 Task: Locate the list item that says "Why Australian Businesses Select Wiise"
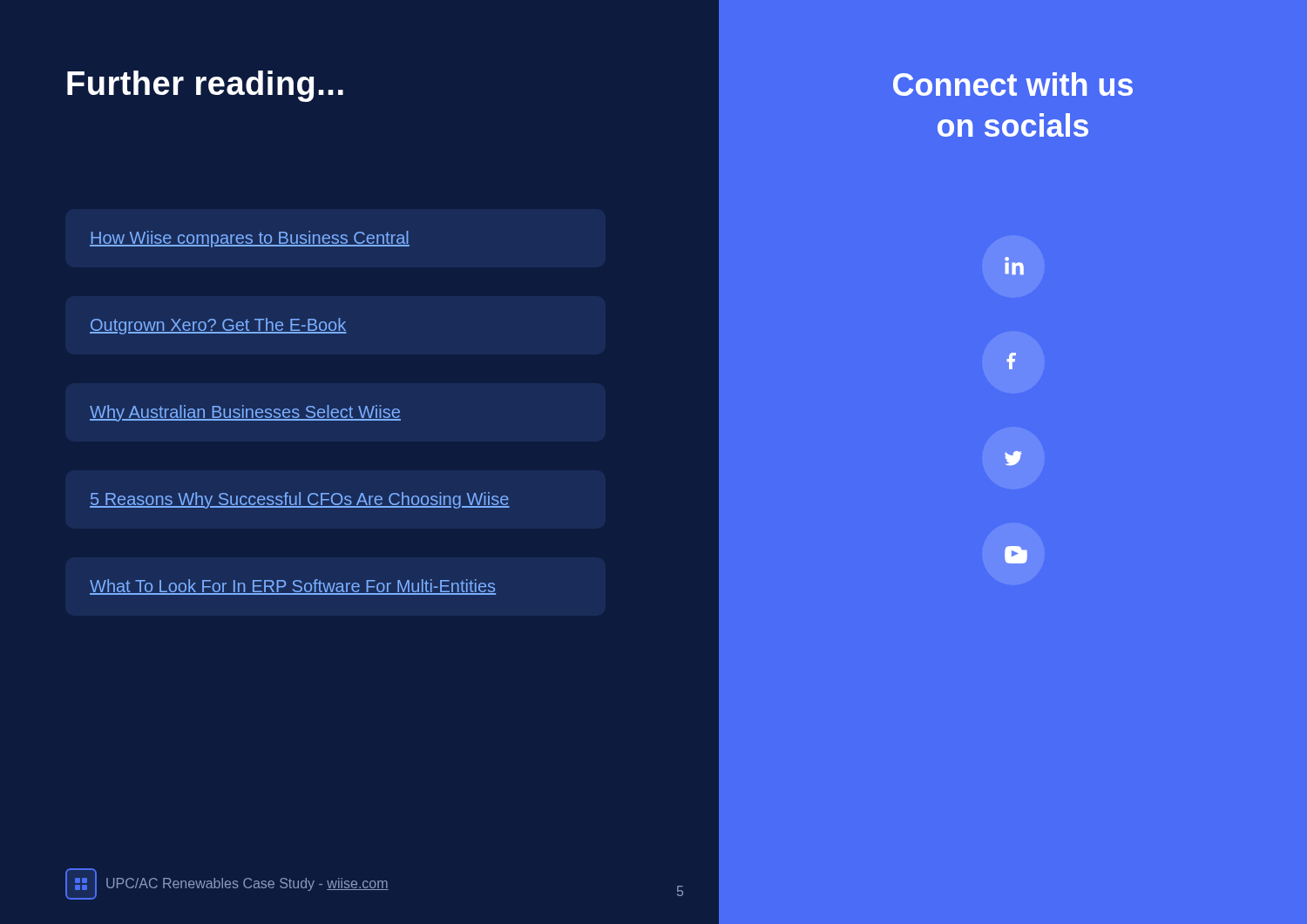point(245,412)
